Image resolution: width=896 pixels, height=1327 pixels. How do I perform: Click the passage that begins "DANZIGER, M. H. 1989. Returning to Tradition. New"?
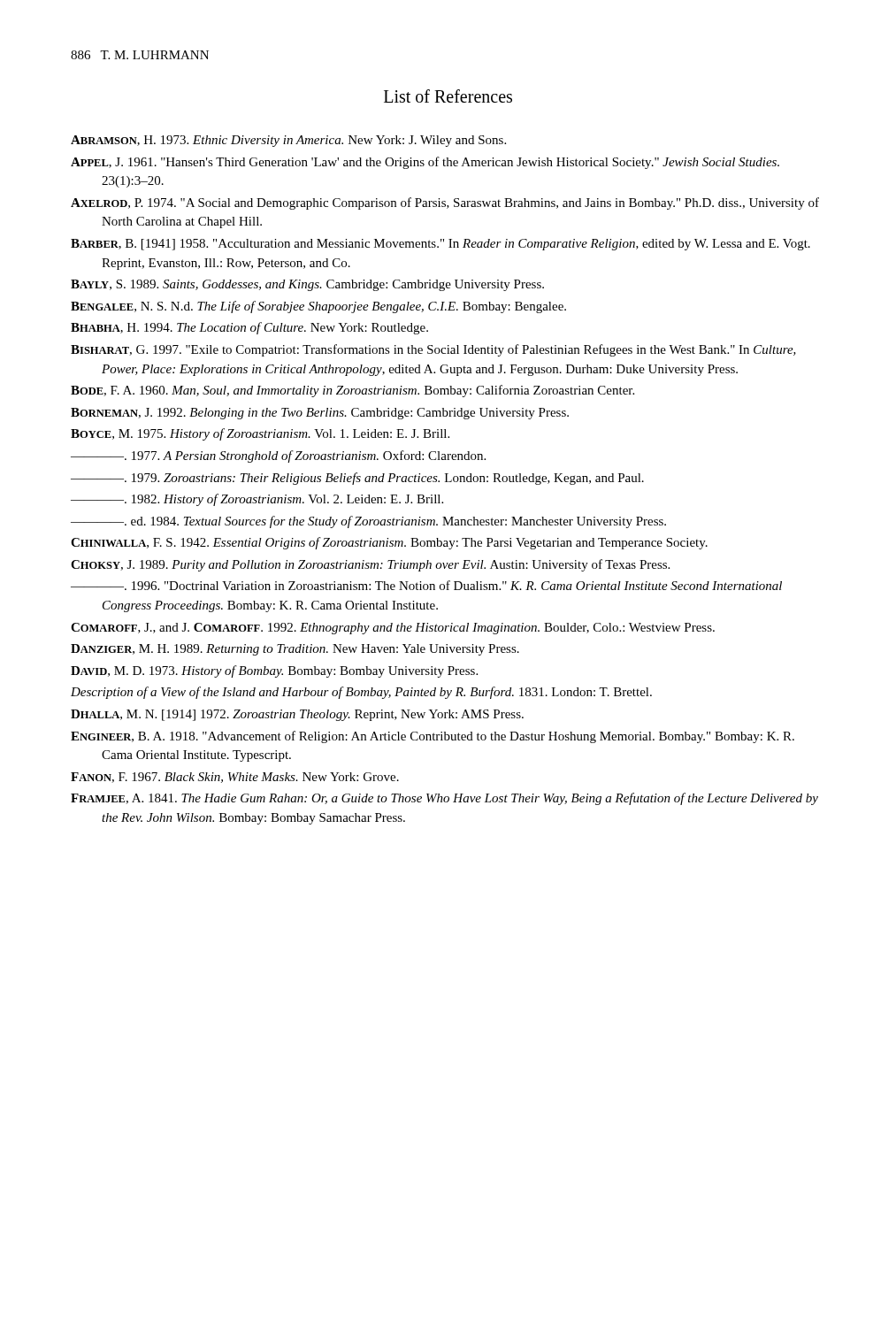point(295,649)
